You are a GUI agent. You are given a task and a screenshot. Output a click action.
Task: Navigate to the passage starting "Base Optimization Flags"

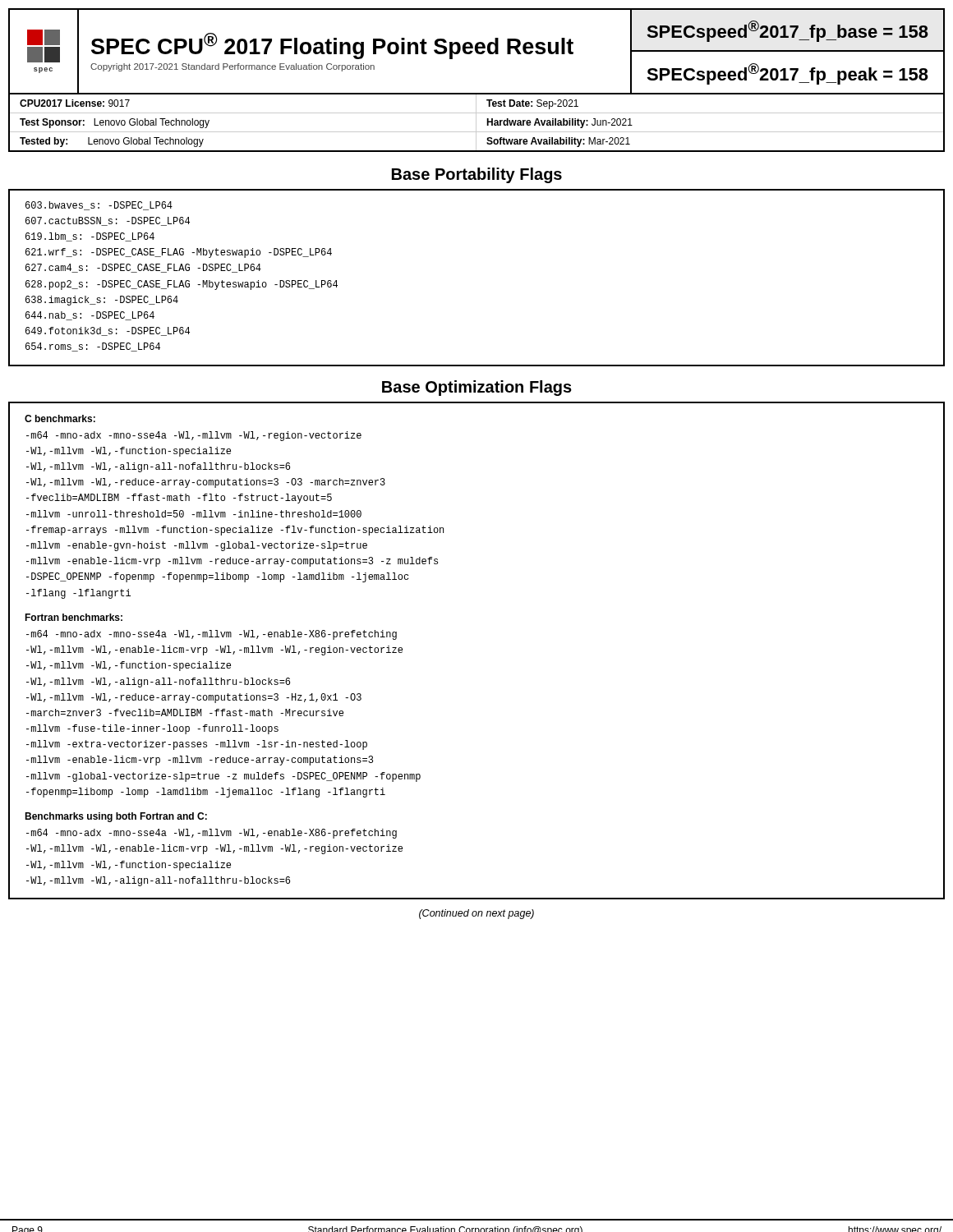[x=476, y=386]
